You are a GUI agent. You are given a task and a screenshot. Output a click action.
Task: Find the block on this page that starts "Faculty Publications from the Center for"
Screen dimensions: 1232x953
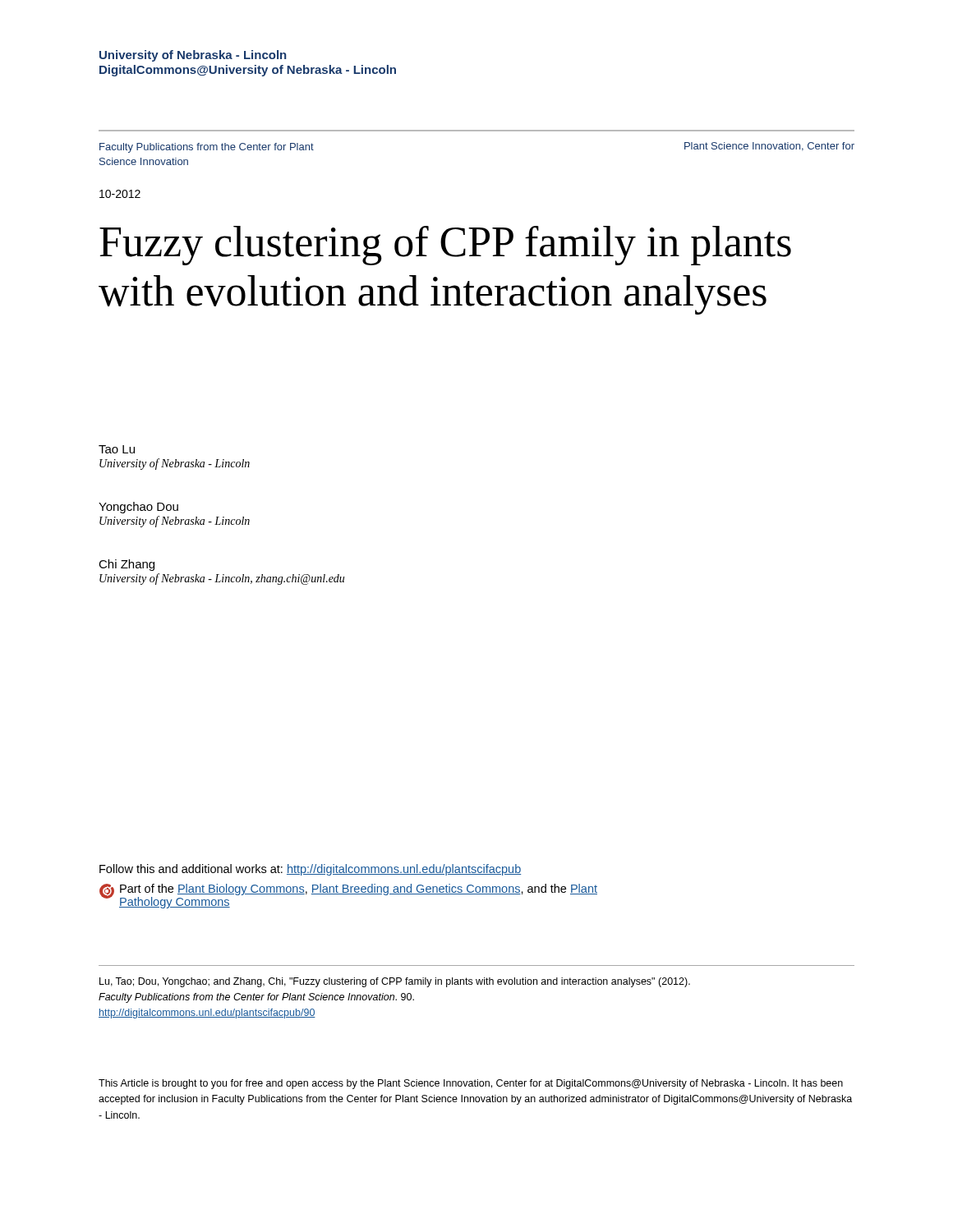(x=206, y=154)
